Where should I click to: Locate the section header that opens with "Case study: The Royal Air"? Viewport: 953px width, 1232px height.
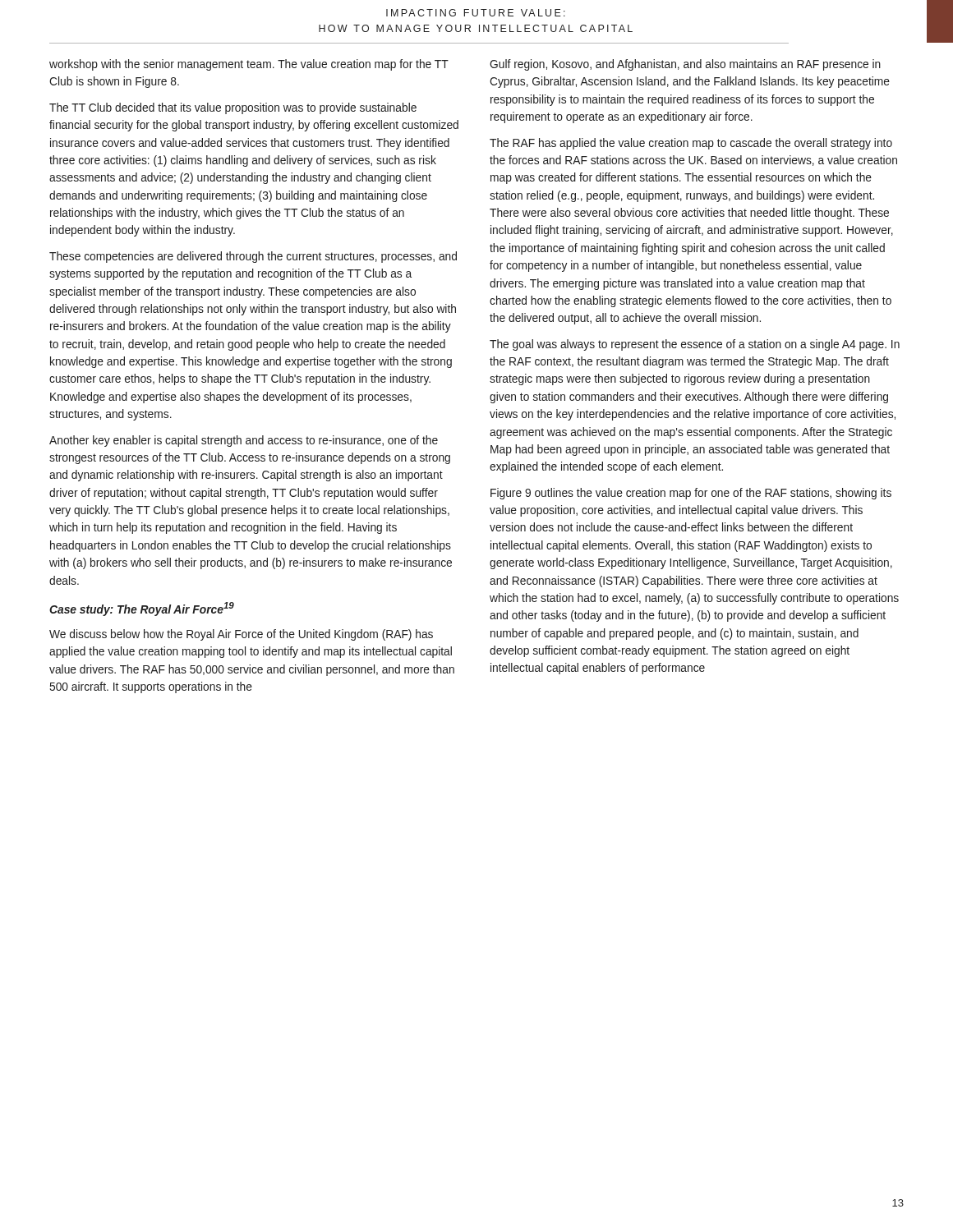point(142,609)
